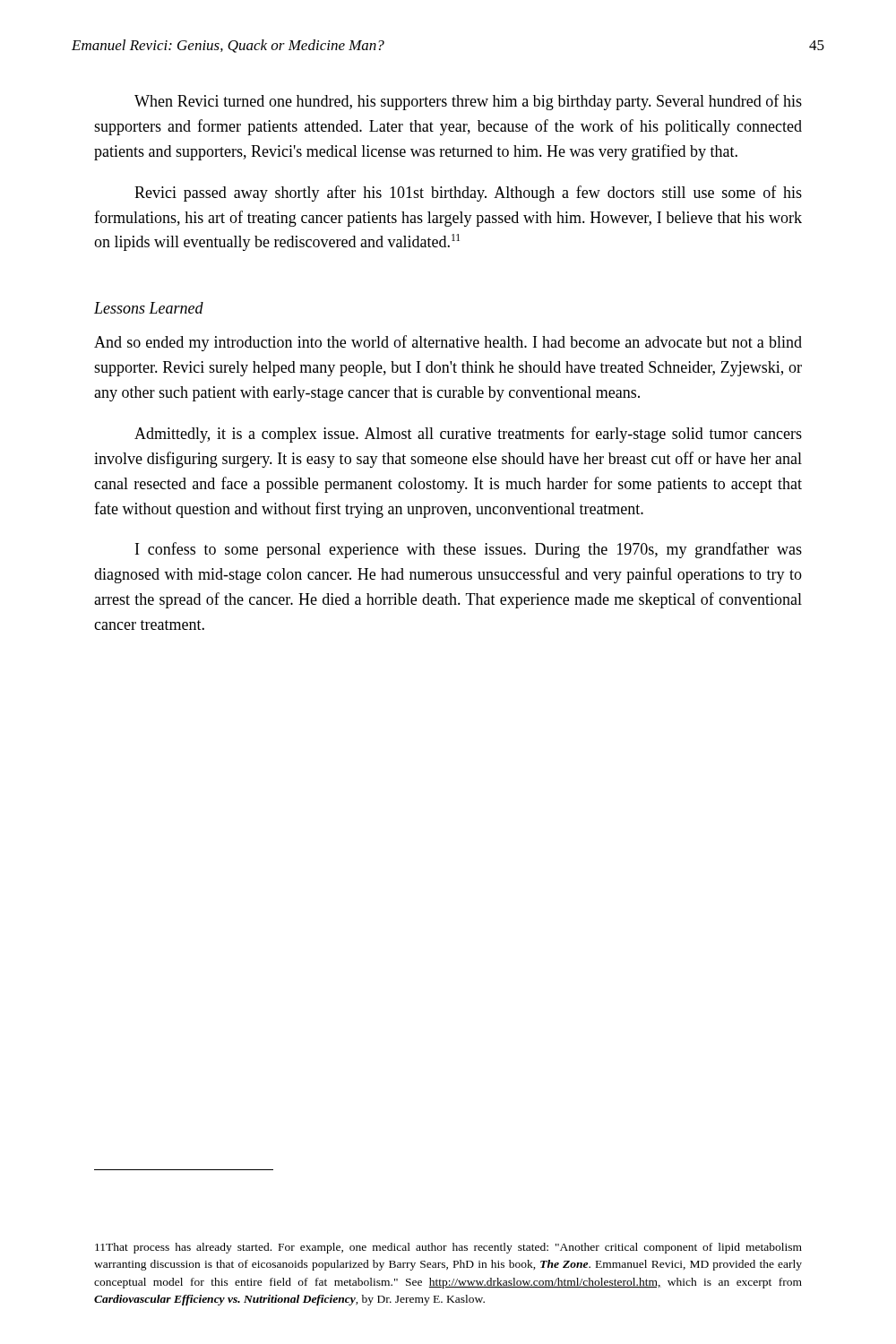Select the region starting "I confess to some personal"
The image size is (896, 1344).
[x=448, y=588]
